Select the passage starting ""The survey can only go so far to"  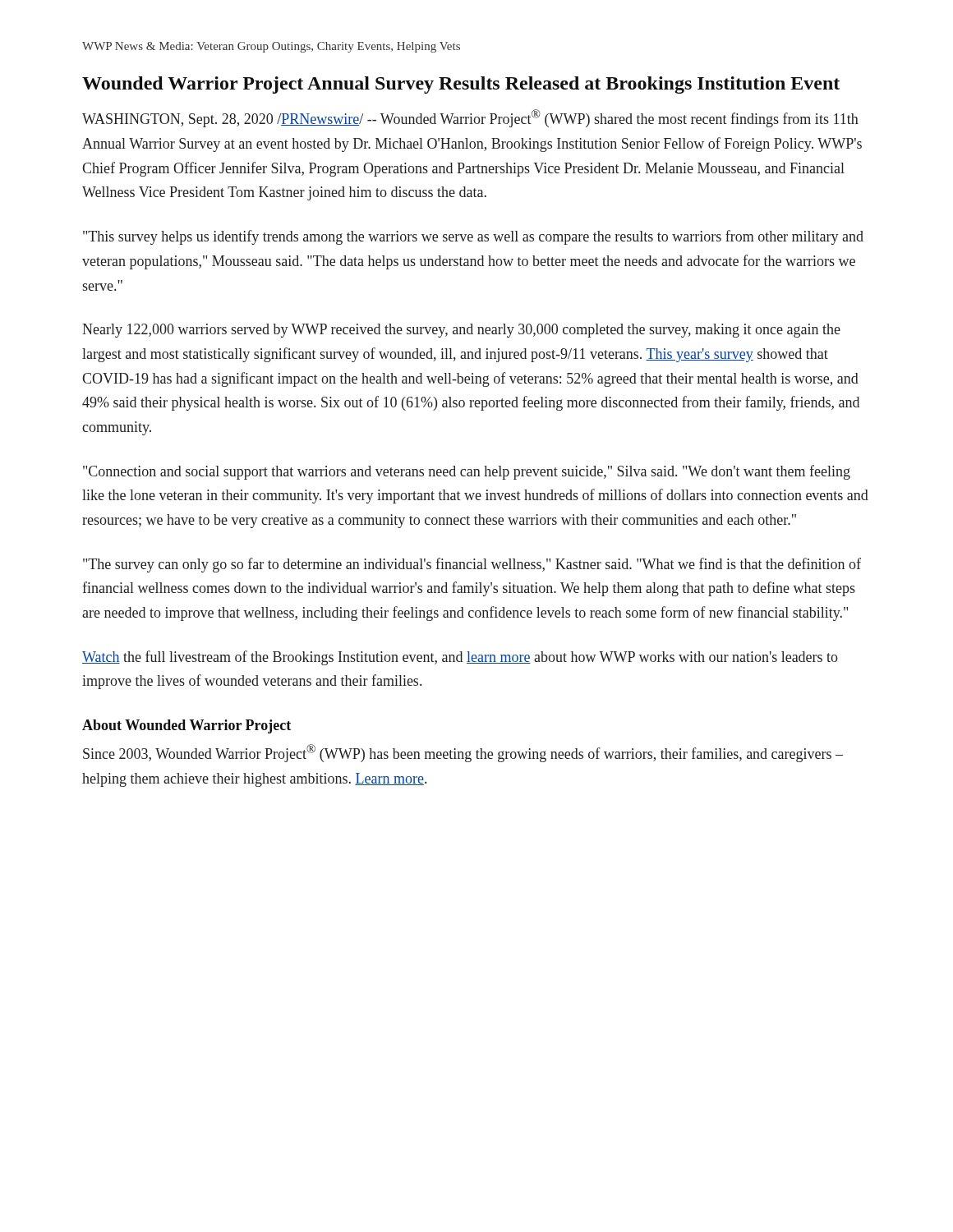[x=472, y=588]
